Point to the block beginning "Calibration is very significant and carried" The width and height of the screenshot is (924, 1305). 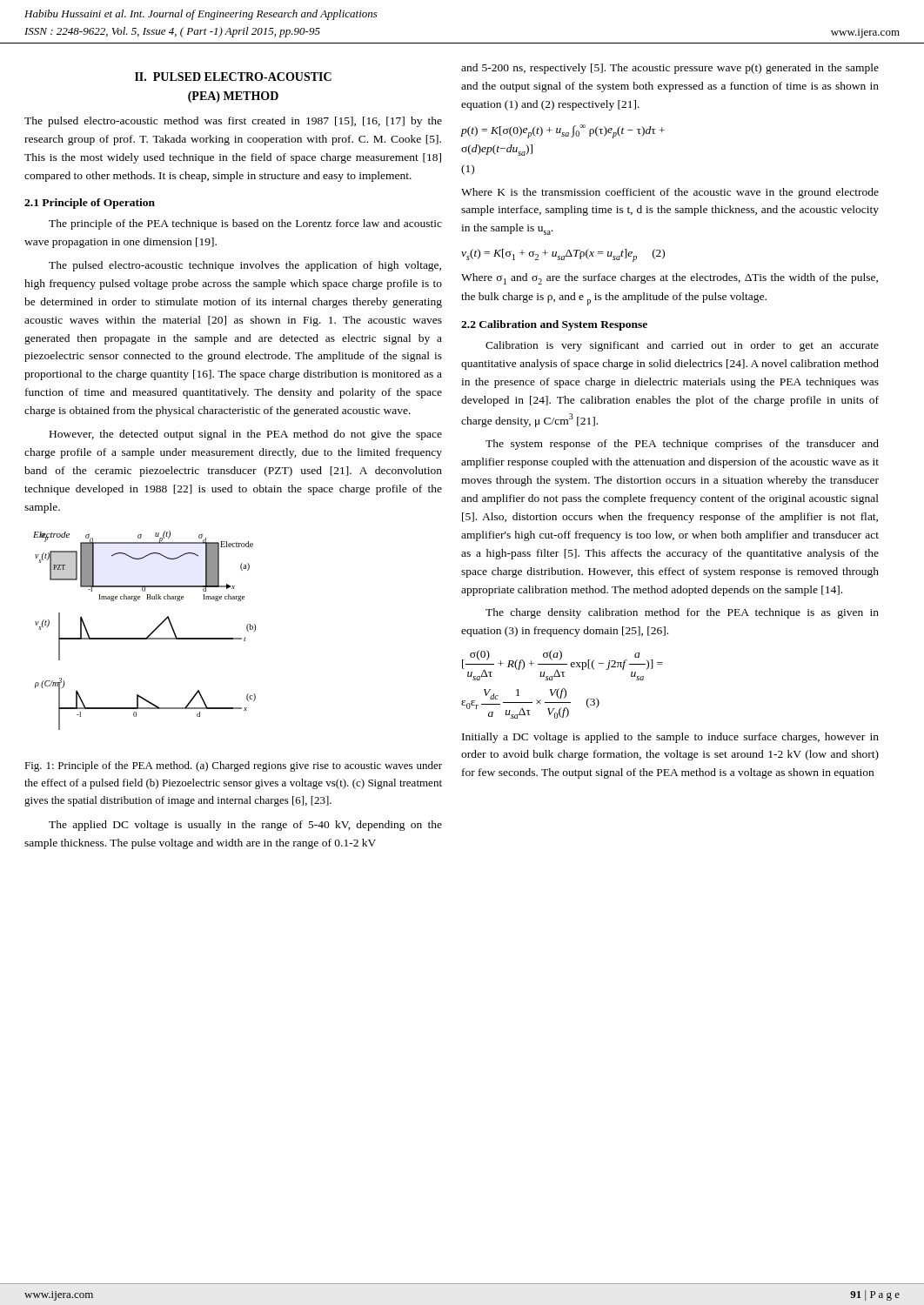tap(670, 489)
